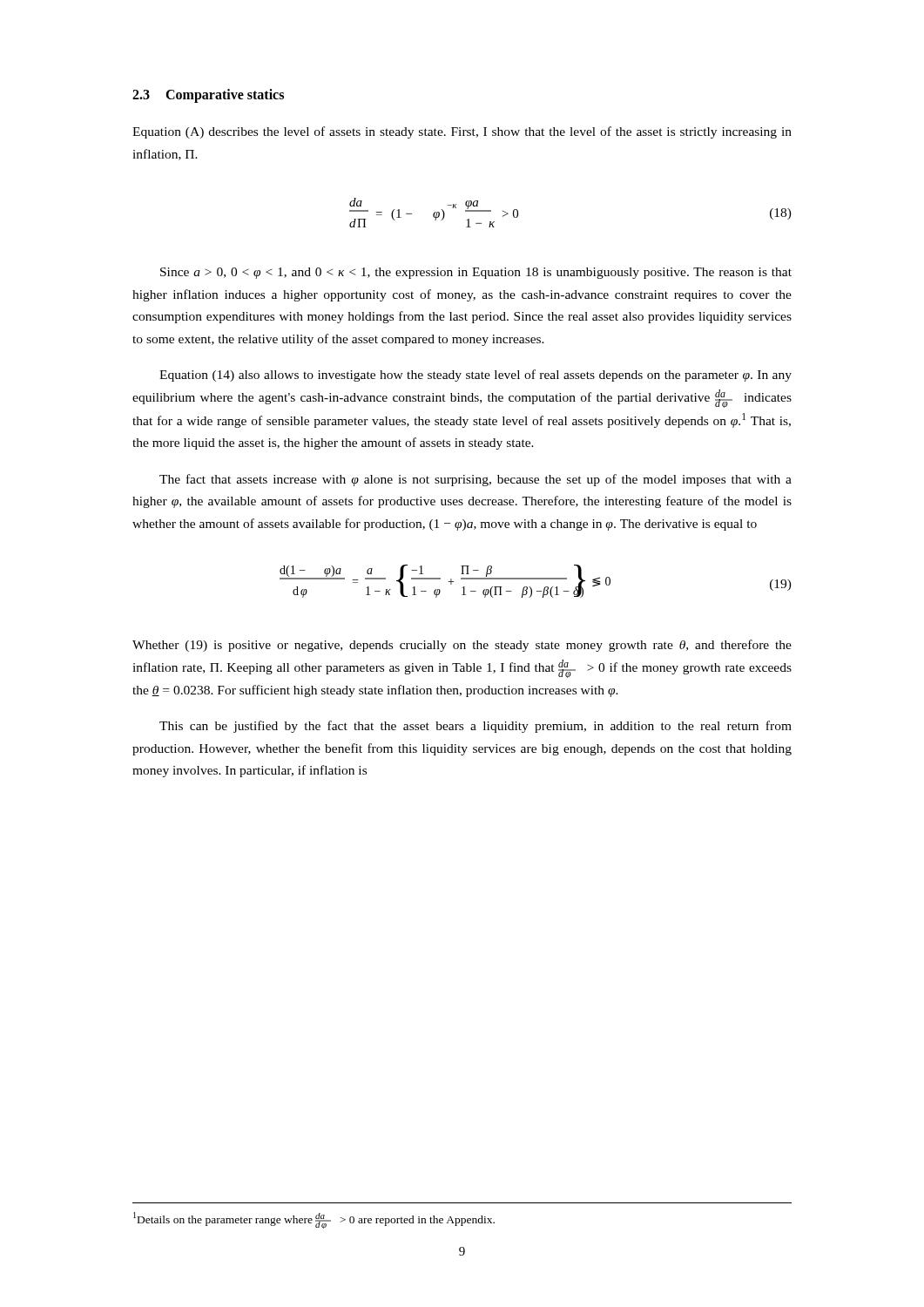This screenshot has width=924, height=1307.
Task: Locate the block of text that opens with "The fact that assets"
Action: (x=462, y=501)
